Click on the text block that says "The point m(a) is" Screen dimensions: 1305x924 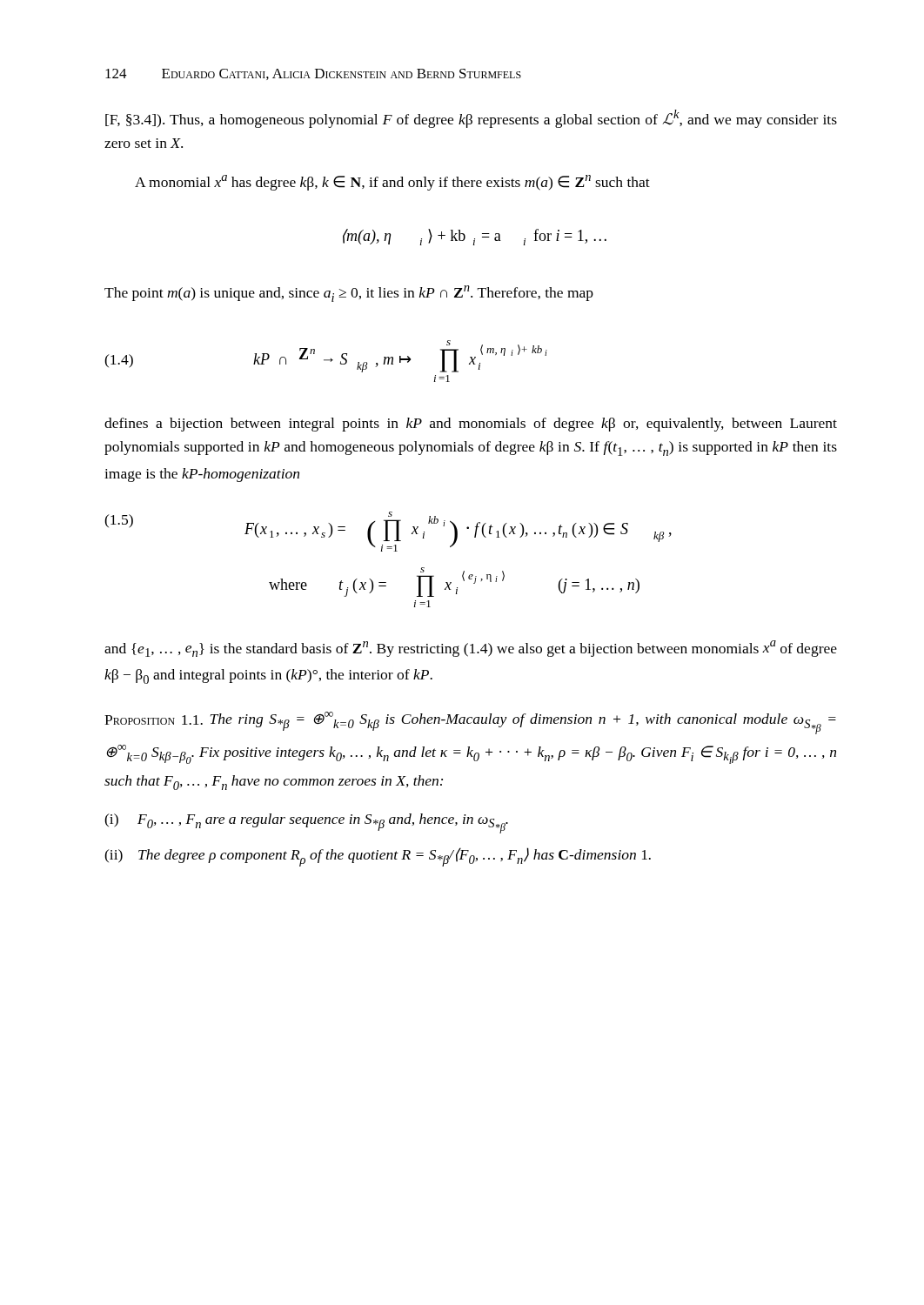471,293
